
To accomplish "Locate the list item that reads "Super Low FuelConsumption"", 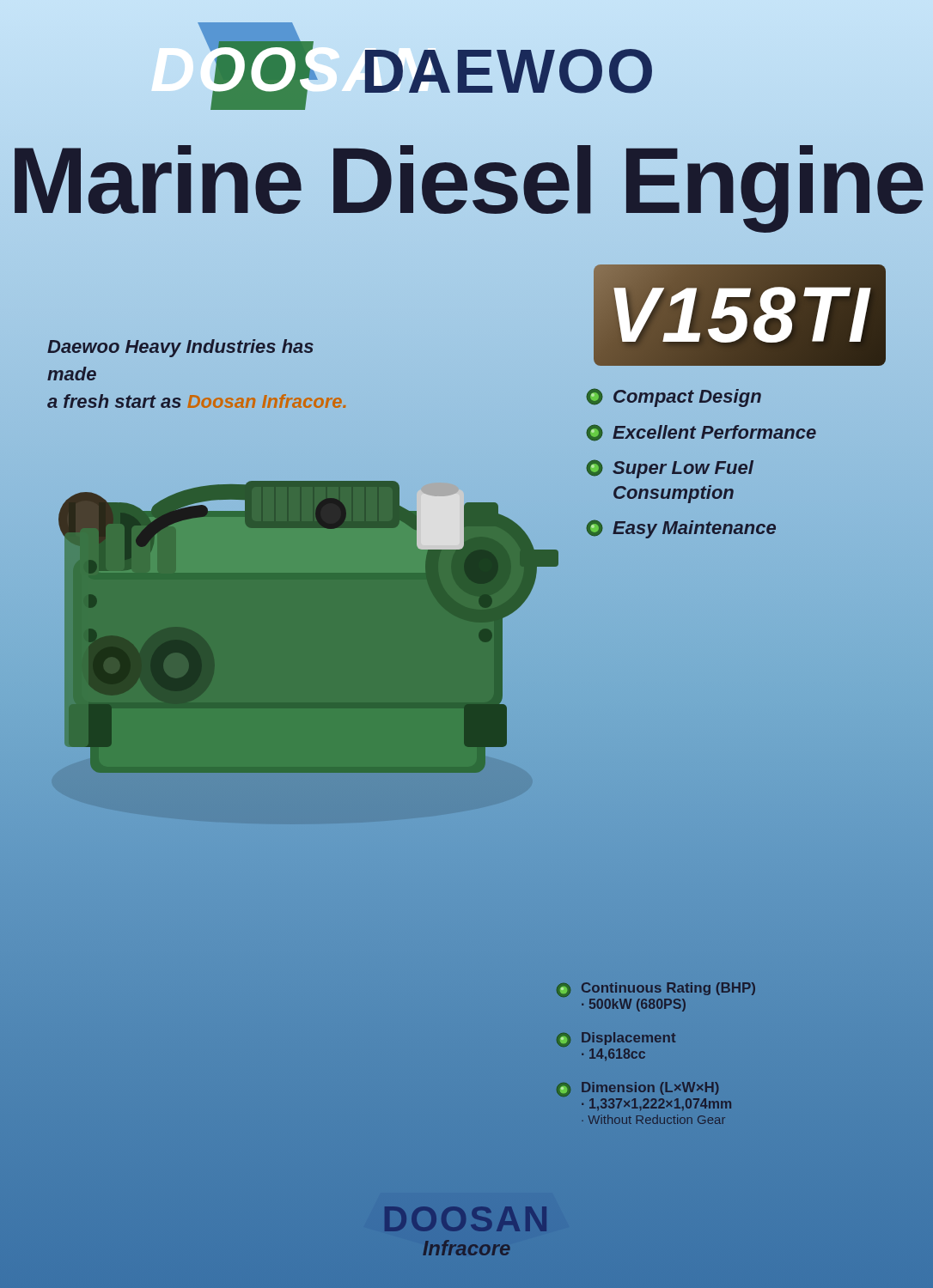I will 669,481.
